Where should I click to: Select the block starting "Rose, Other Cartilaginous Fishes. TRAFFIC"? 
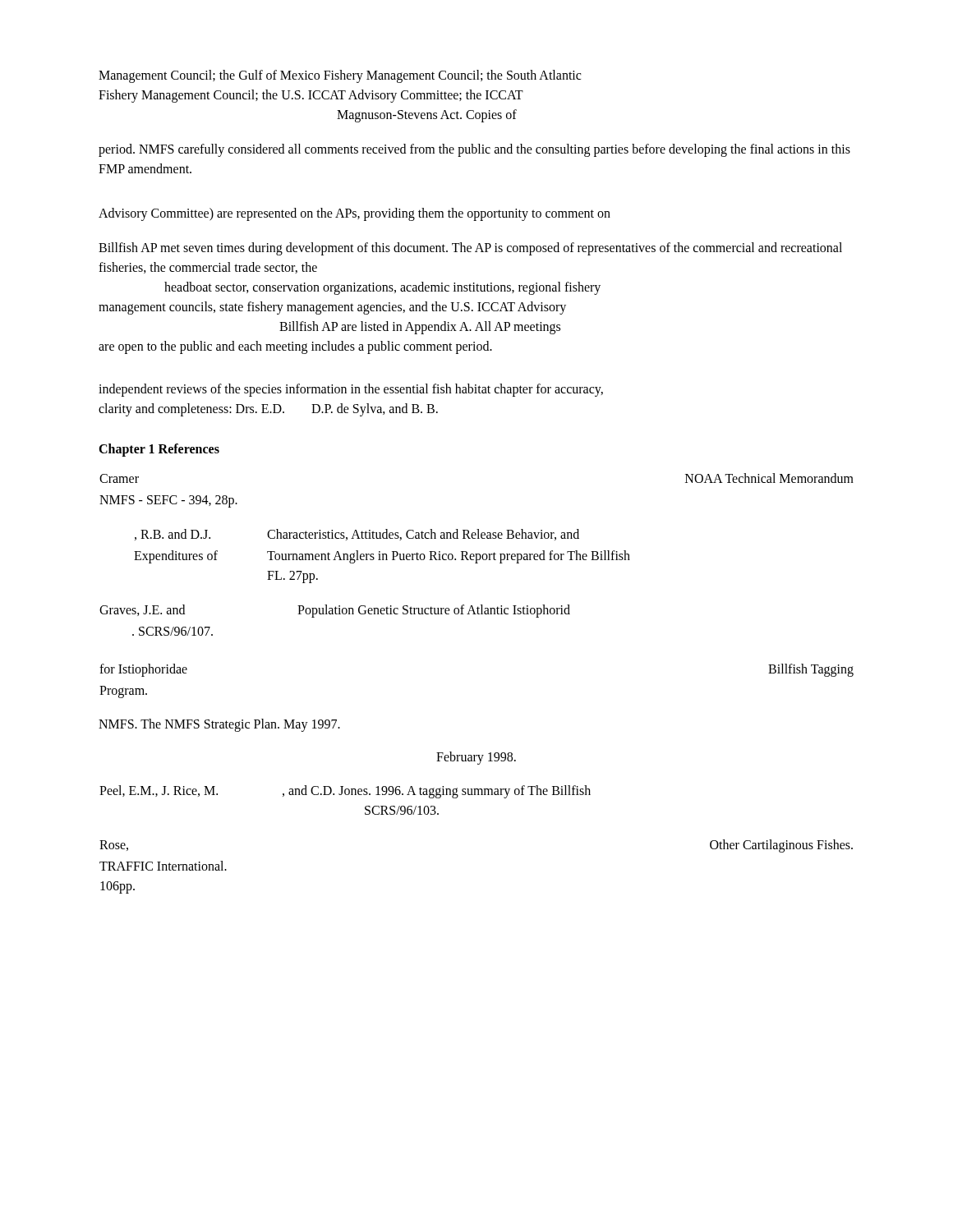coord(120,846)
